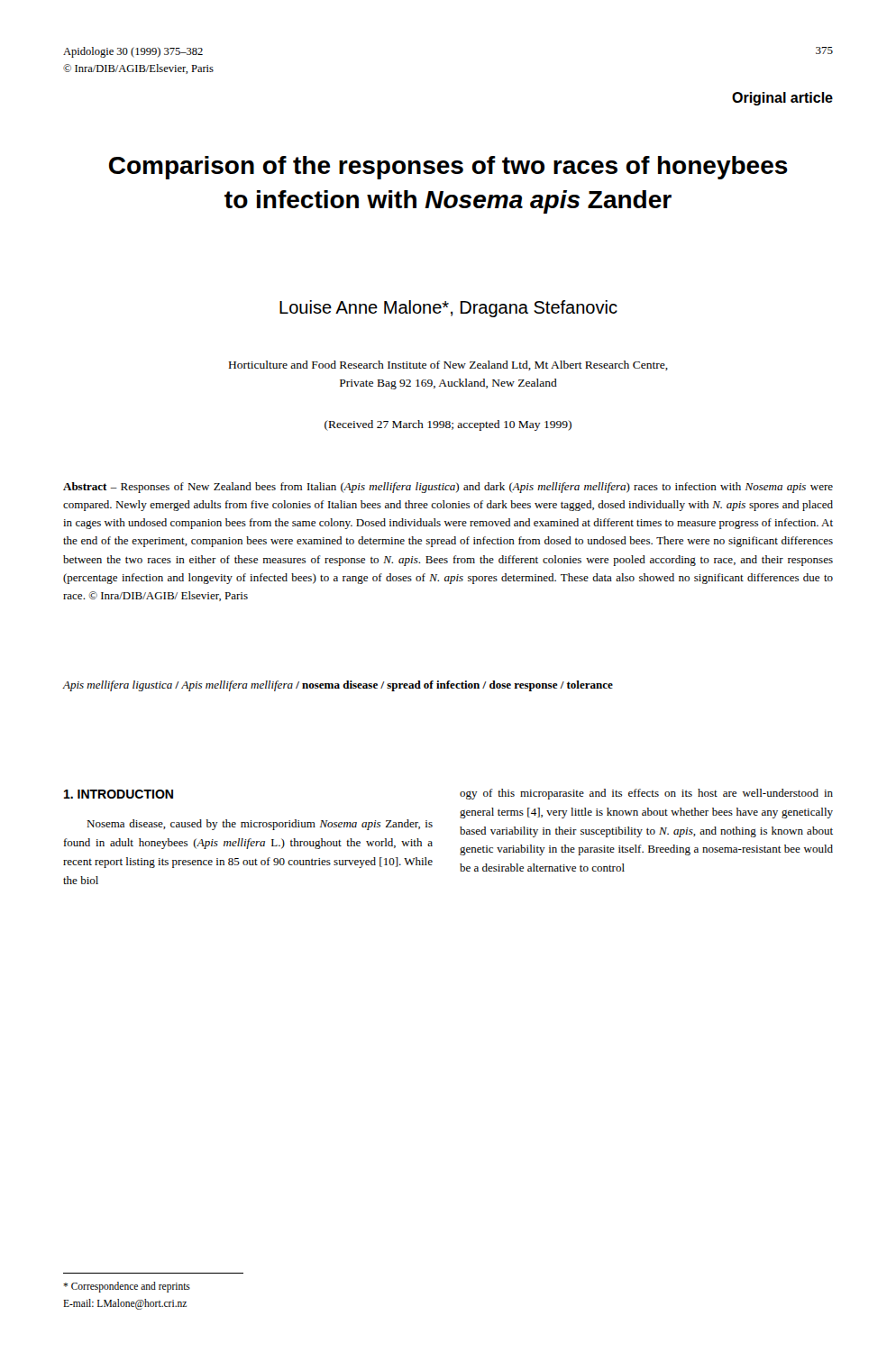Screen dimensions: 1352x896
Task: Where does it say "Correspondence and reprints E-mail: LMalone@hort.cri.nz"?
Action: click(x=127, y=1295)
